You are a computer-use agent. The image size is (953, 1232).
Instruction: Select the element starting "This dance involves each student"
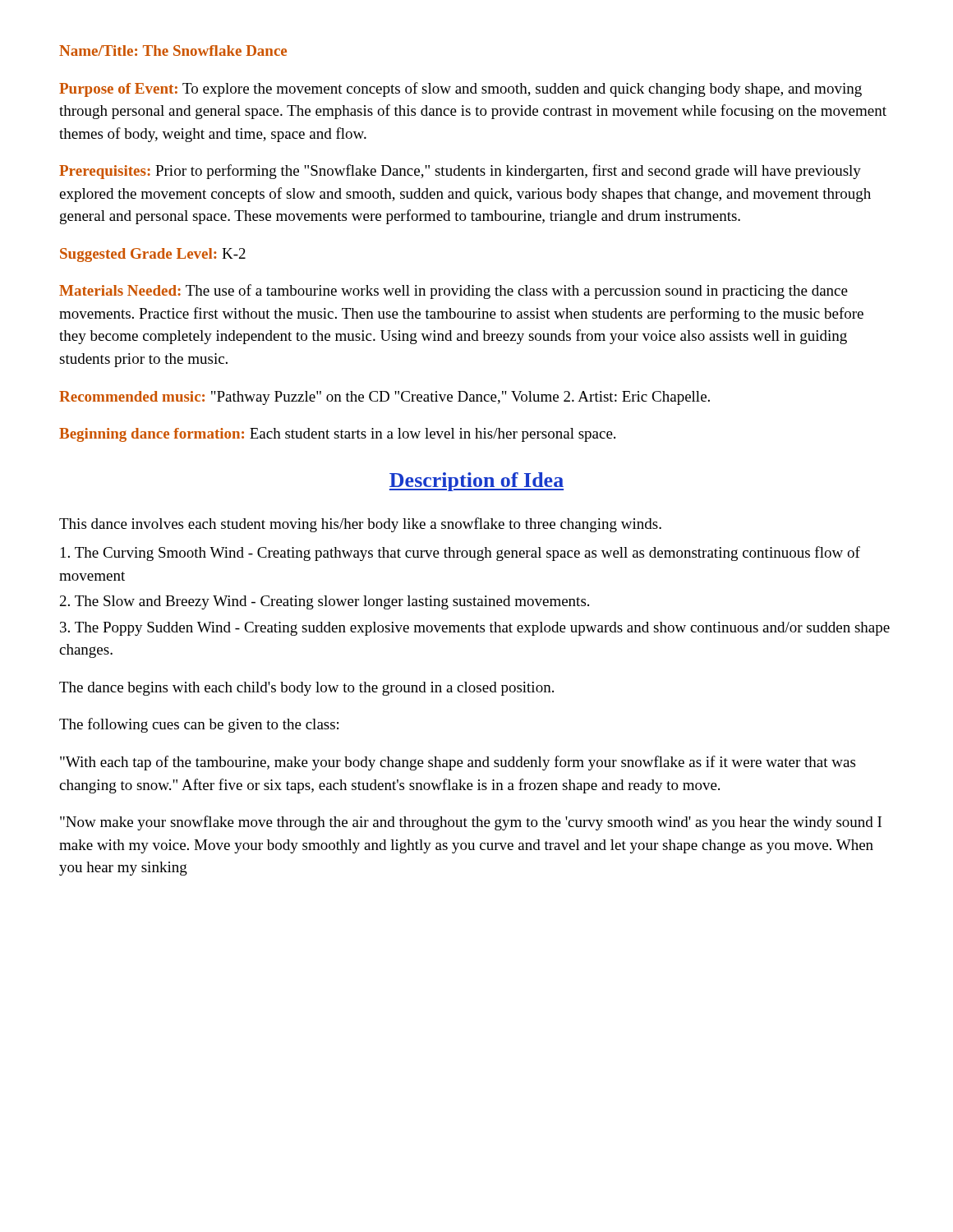click(x=361, y=523)
